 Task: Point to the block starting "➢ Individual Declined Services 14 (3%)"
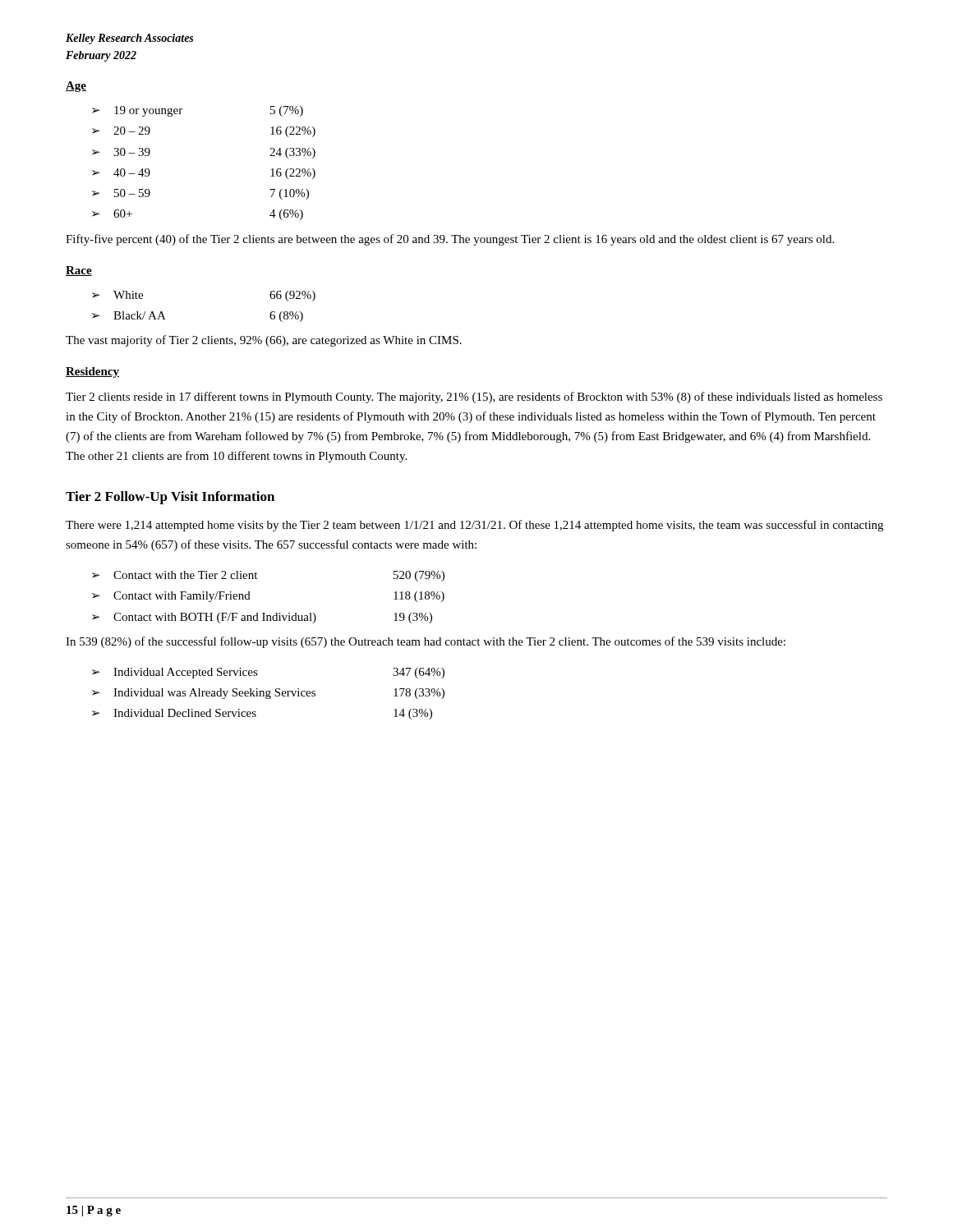tap(262, 714)
